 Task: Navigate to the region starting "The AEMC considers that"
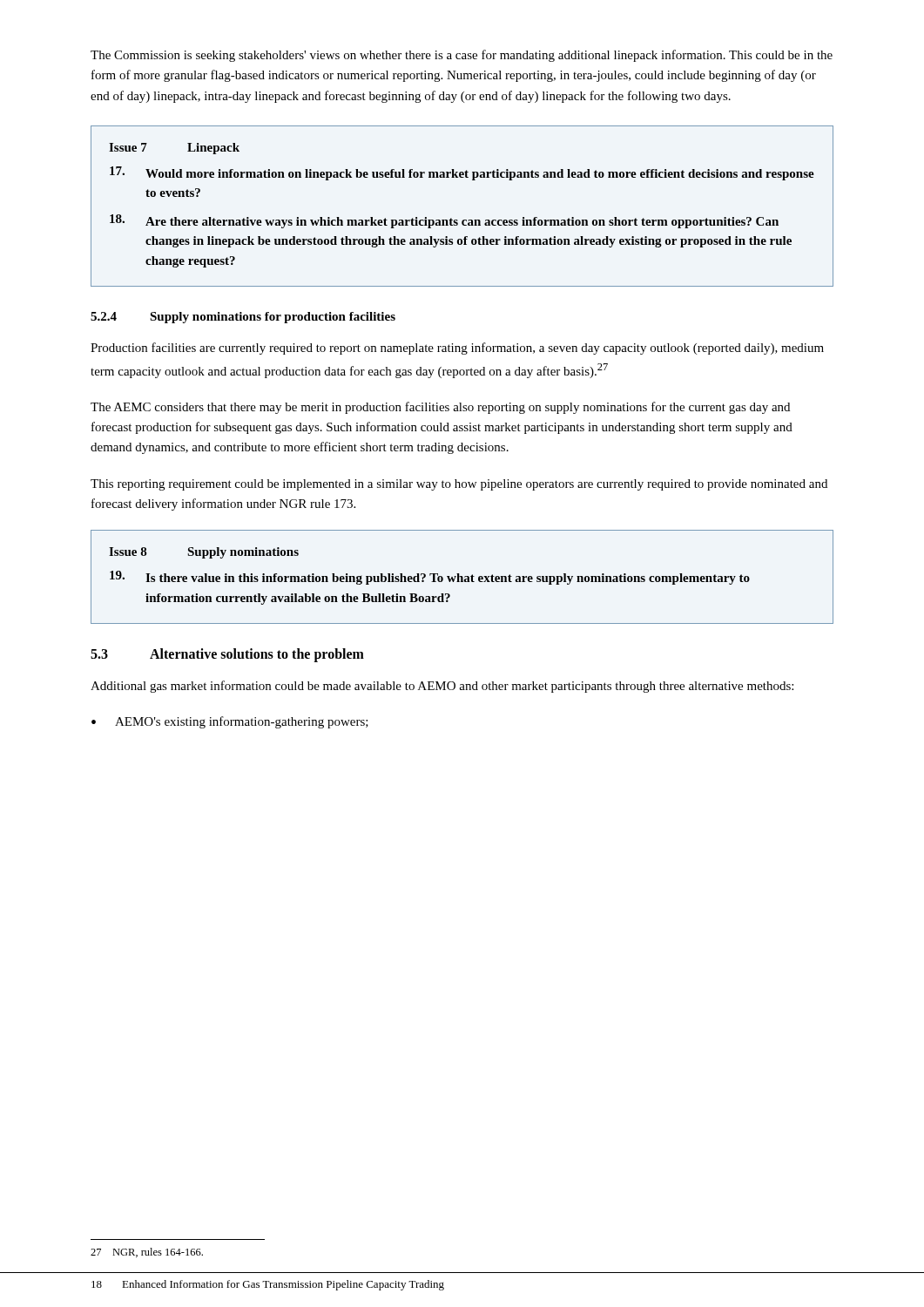pyautogui.click(x=441, y=427)
